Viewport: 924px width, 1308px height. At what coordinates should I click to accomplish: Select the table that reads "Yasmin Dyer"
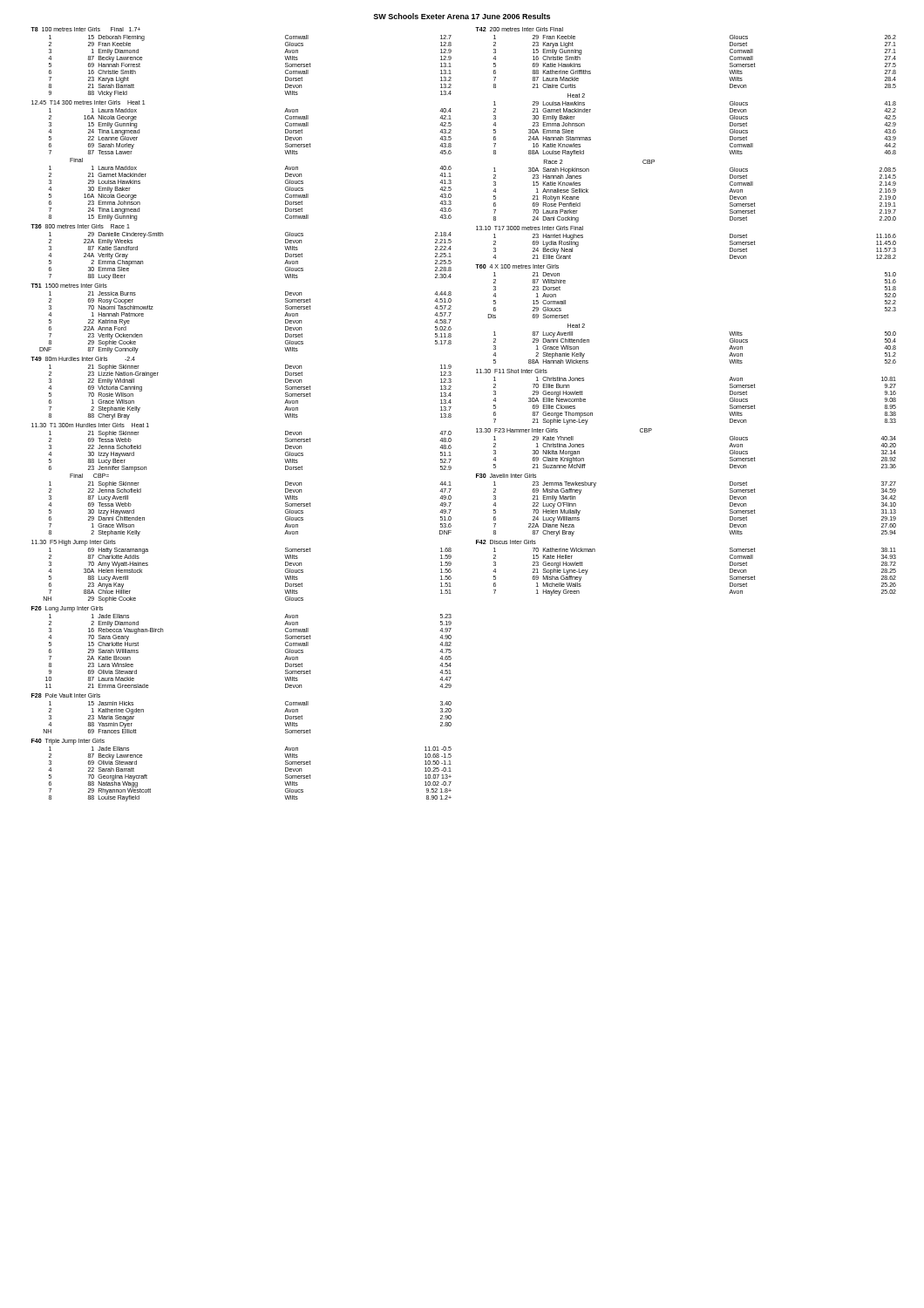(x=235, y=717)
